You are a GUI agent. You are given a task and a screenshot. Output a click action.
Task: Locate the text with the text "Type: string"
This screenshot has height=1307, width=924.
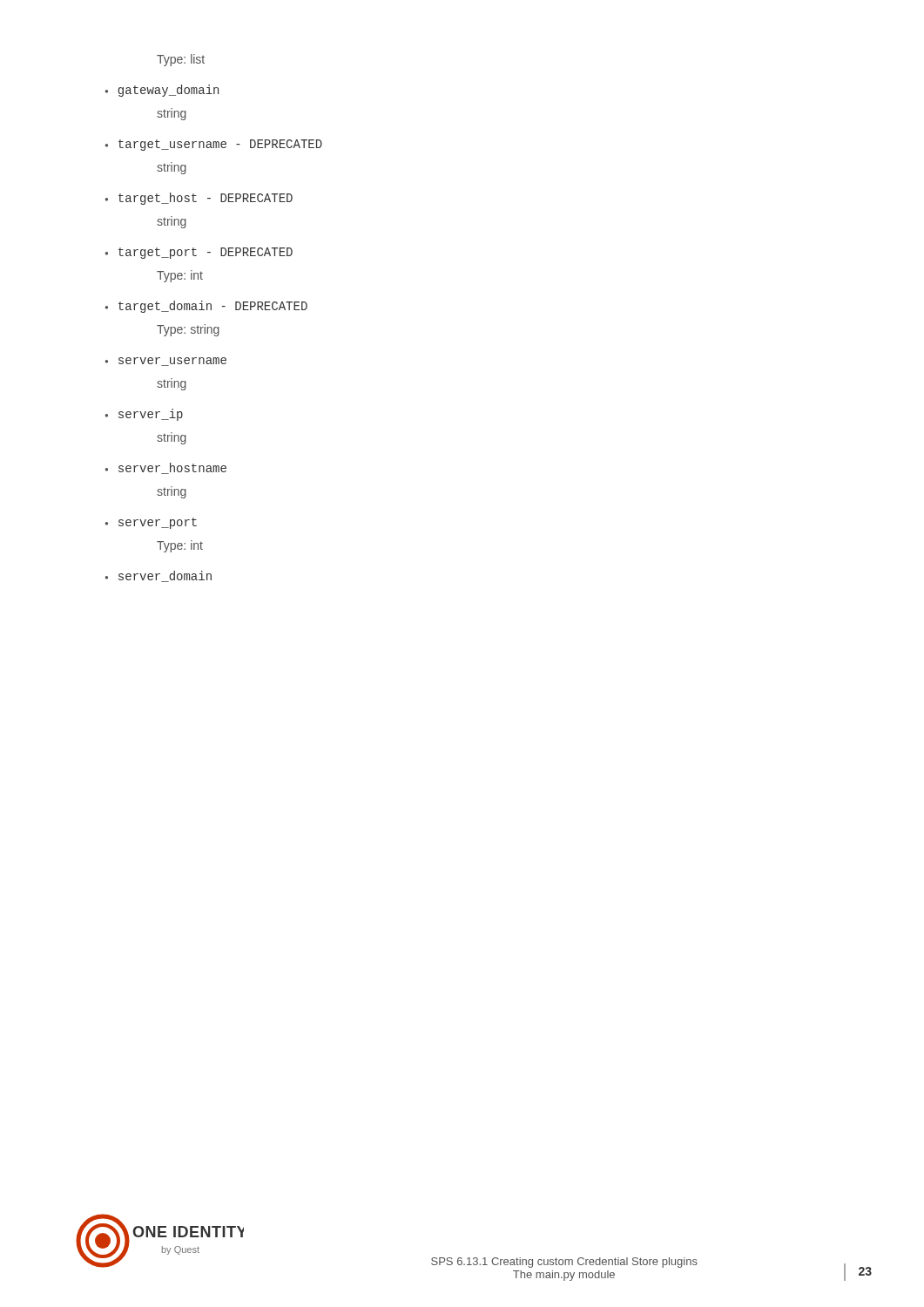188,329
